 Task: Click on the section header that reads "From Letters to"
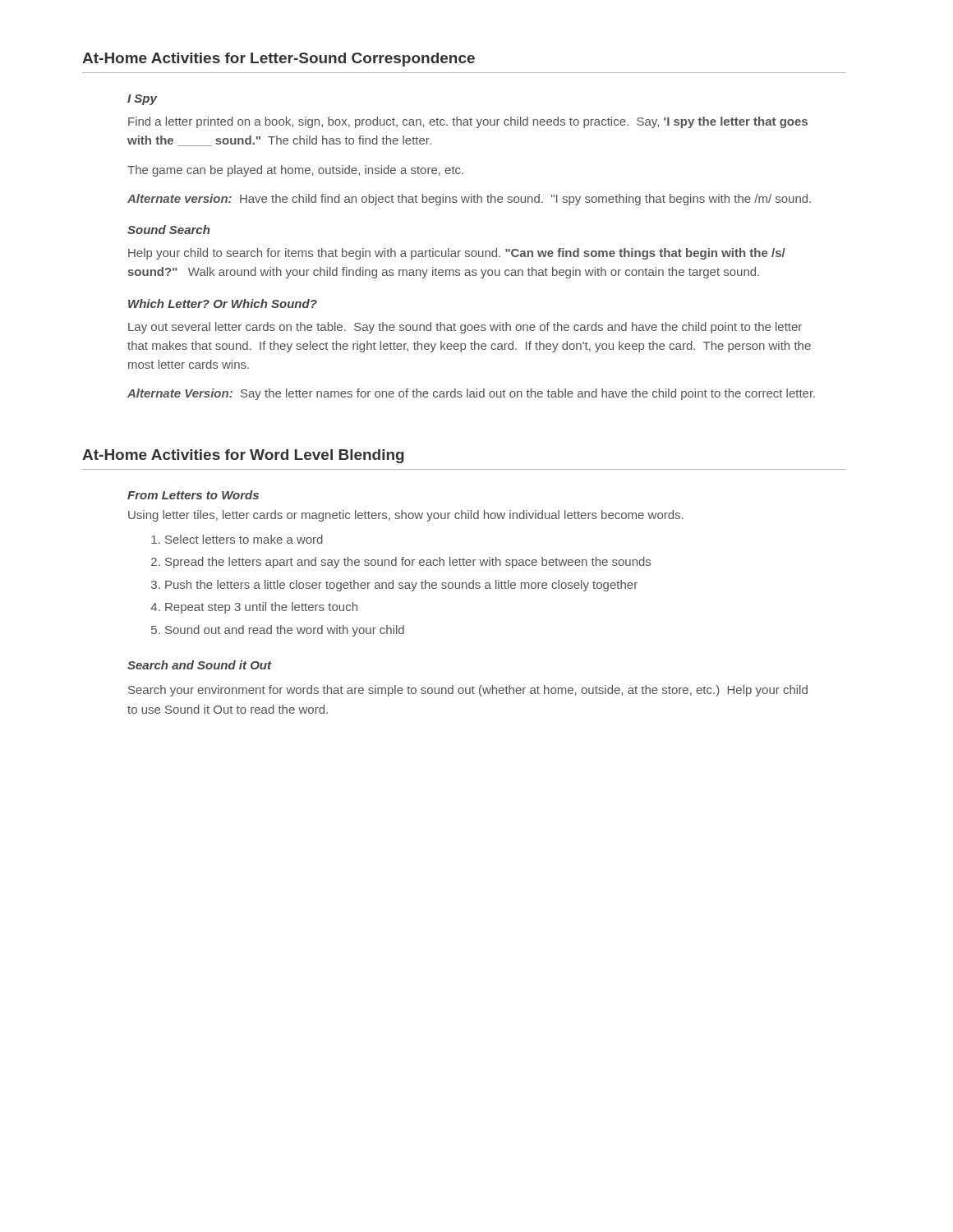point(193,495)
